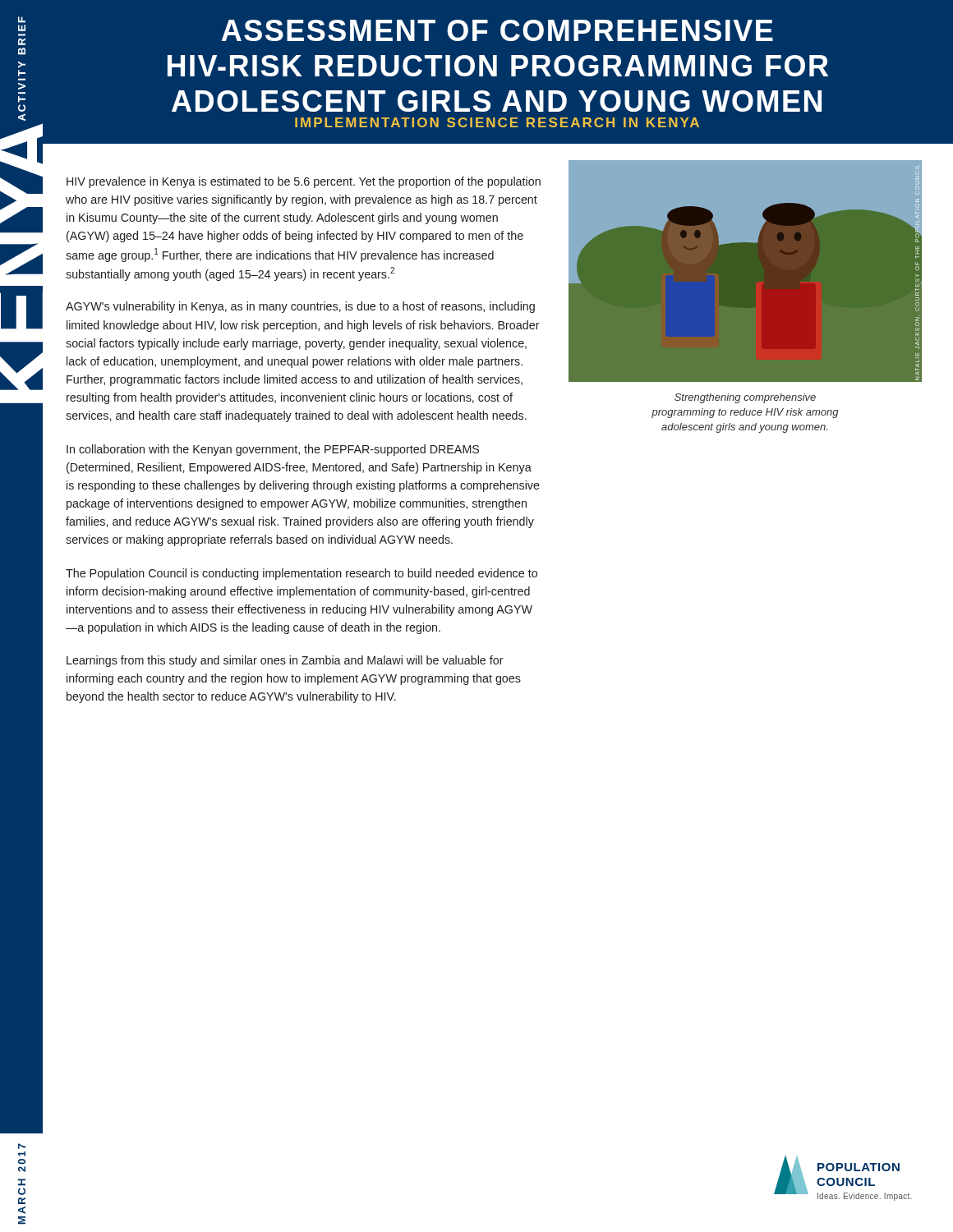Select the title with the text "ASSESSMENT OF COMPREHENSIVE HIV-RISK"
This screenshot has width=953, height=1232.
[x=498, y=66]
